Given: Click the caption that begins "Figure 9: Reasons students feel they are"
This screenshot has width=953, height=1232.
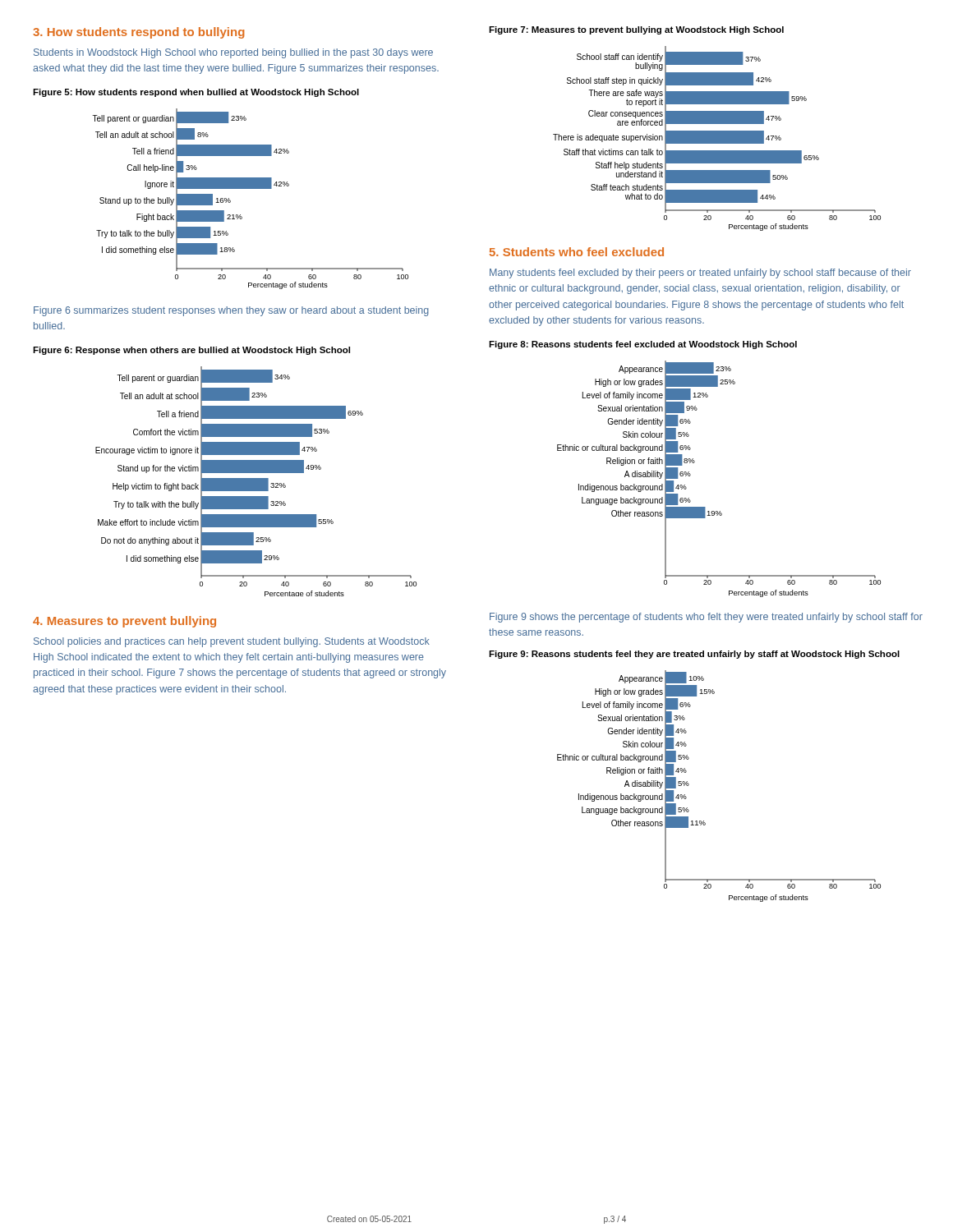Looking at the screenshot, I should point(694,654).
